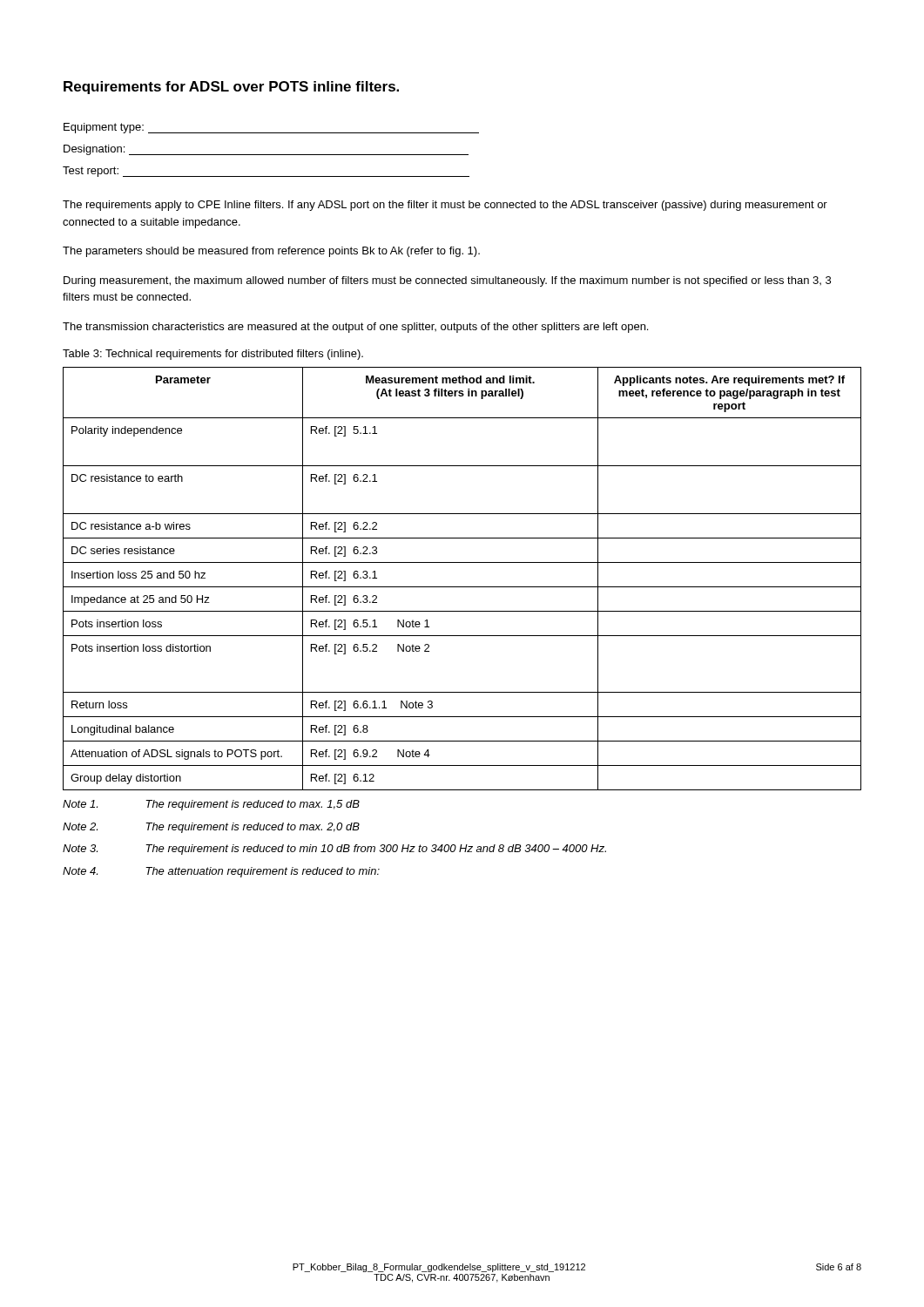
Task: Point to the block starting "Equipment type:"
Action: (x=271, y=127)
